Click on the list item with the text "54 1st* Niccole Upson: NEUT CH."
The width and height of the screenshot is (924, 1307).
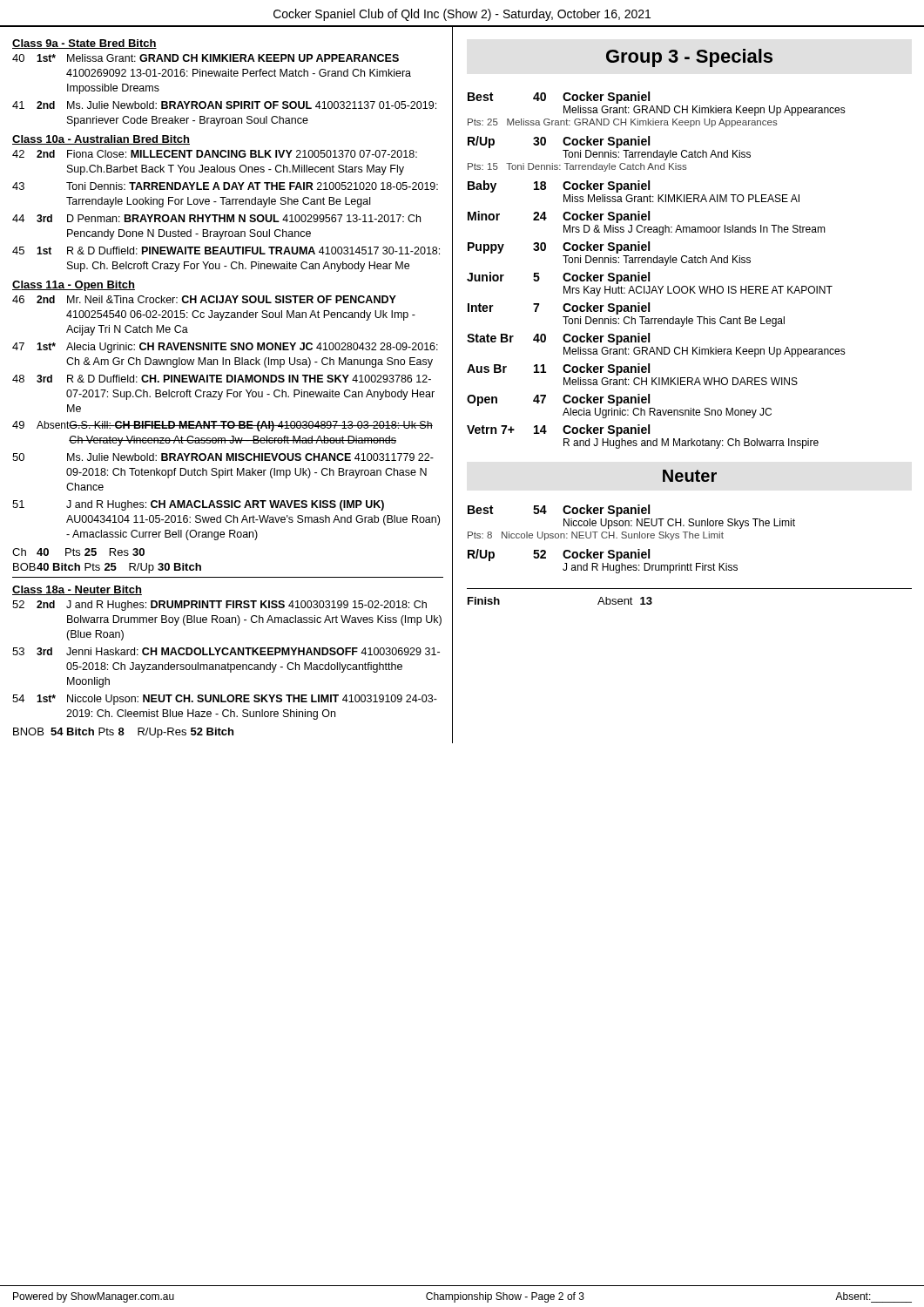pos(228,706)
